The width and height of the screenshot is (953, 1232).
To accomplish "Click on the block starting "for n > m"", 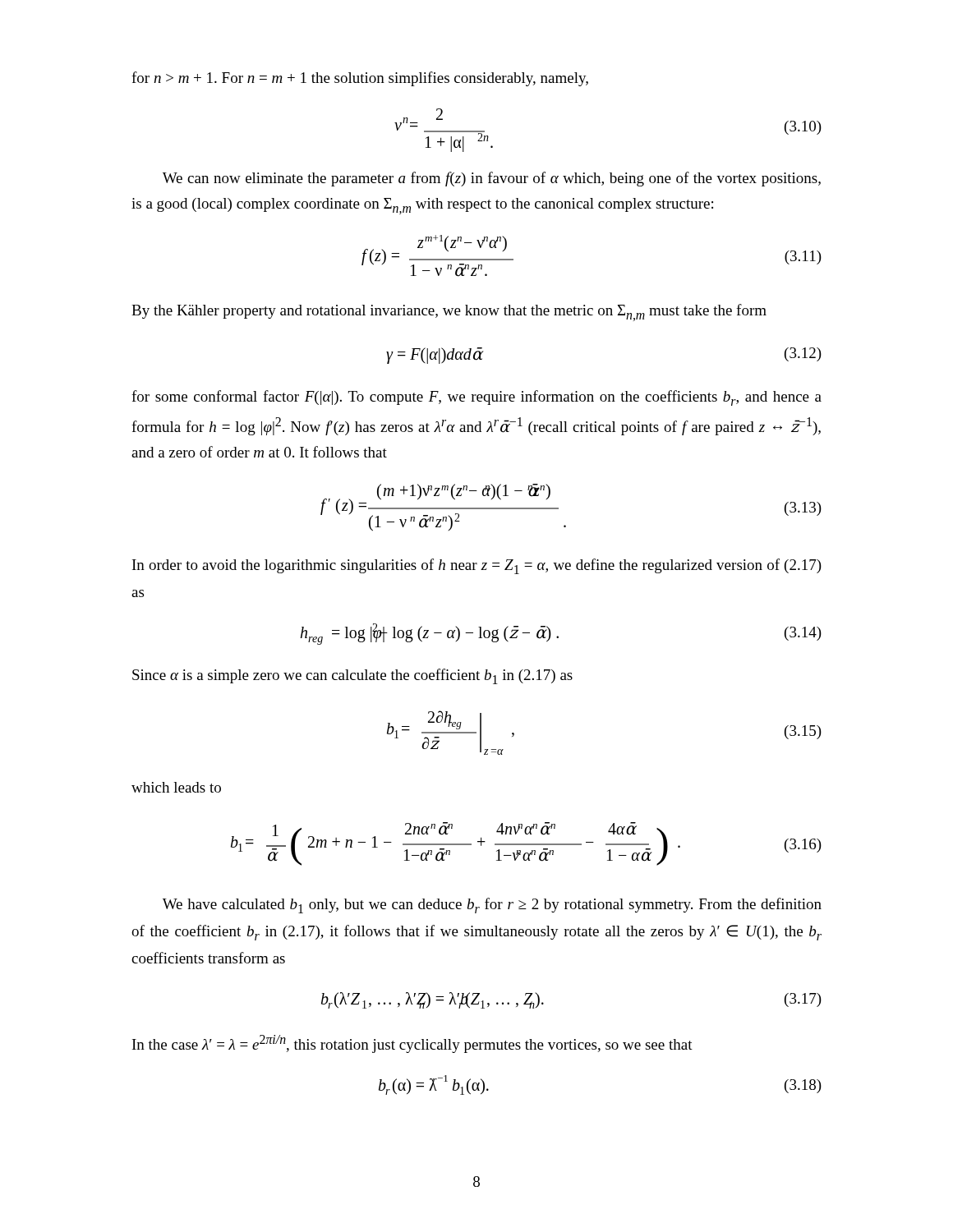I will 360,78.
